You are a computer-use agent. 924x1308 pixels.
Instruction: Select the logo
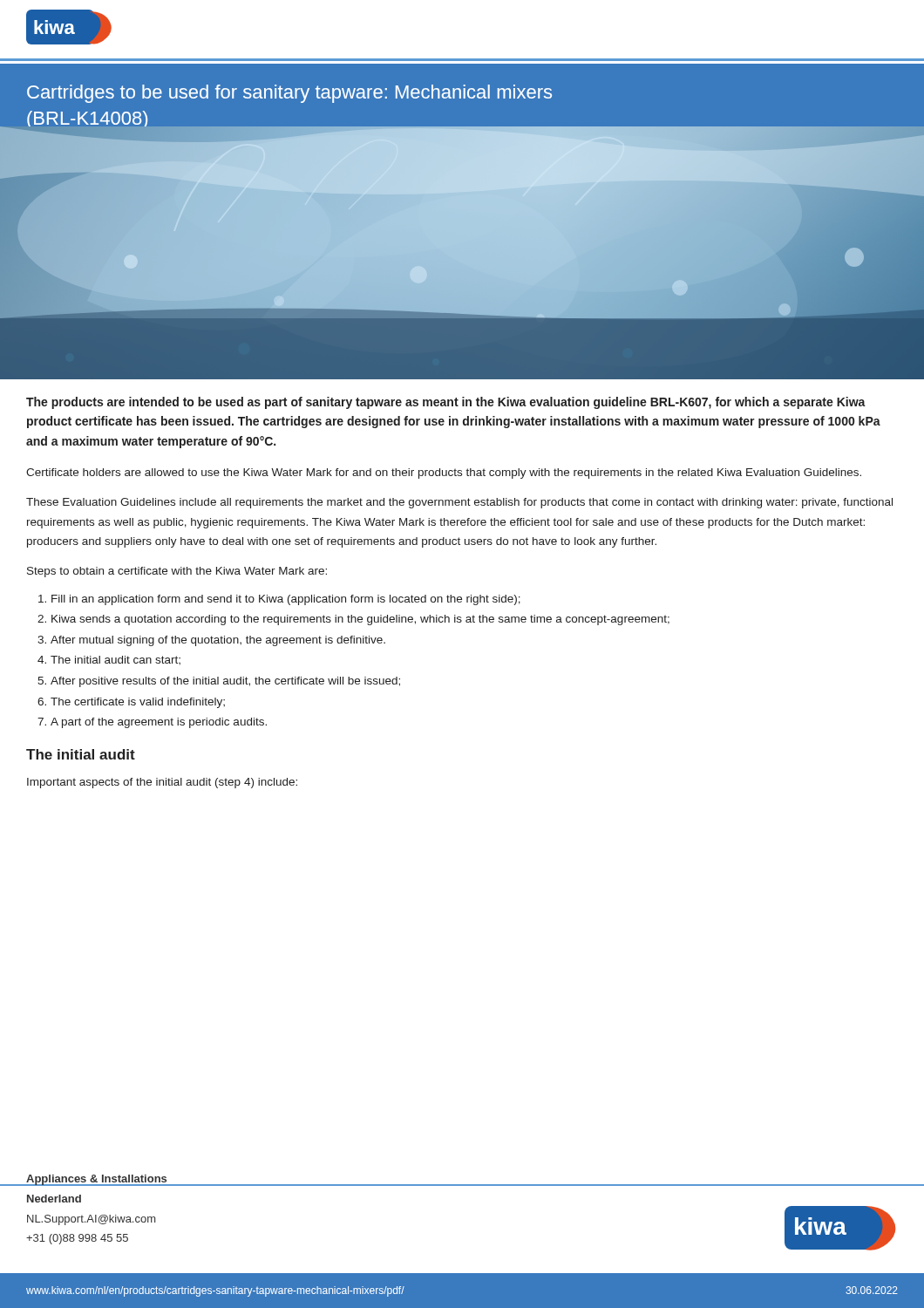pos(841,1230)
